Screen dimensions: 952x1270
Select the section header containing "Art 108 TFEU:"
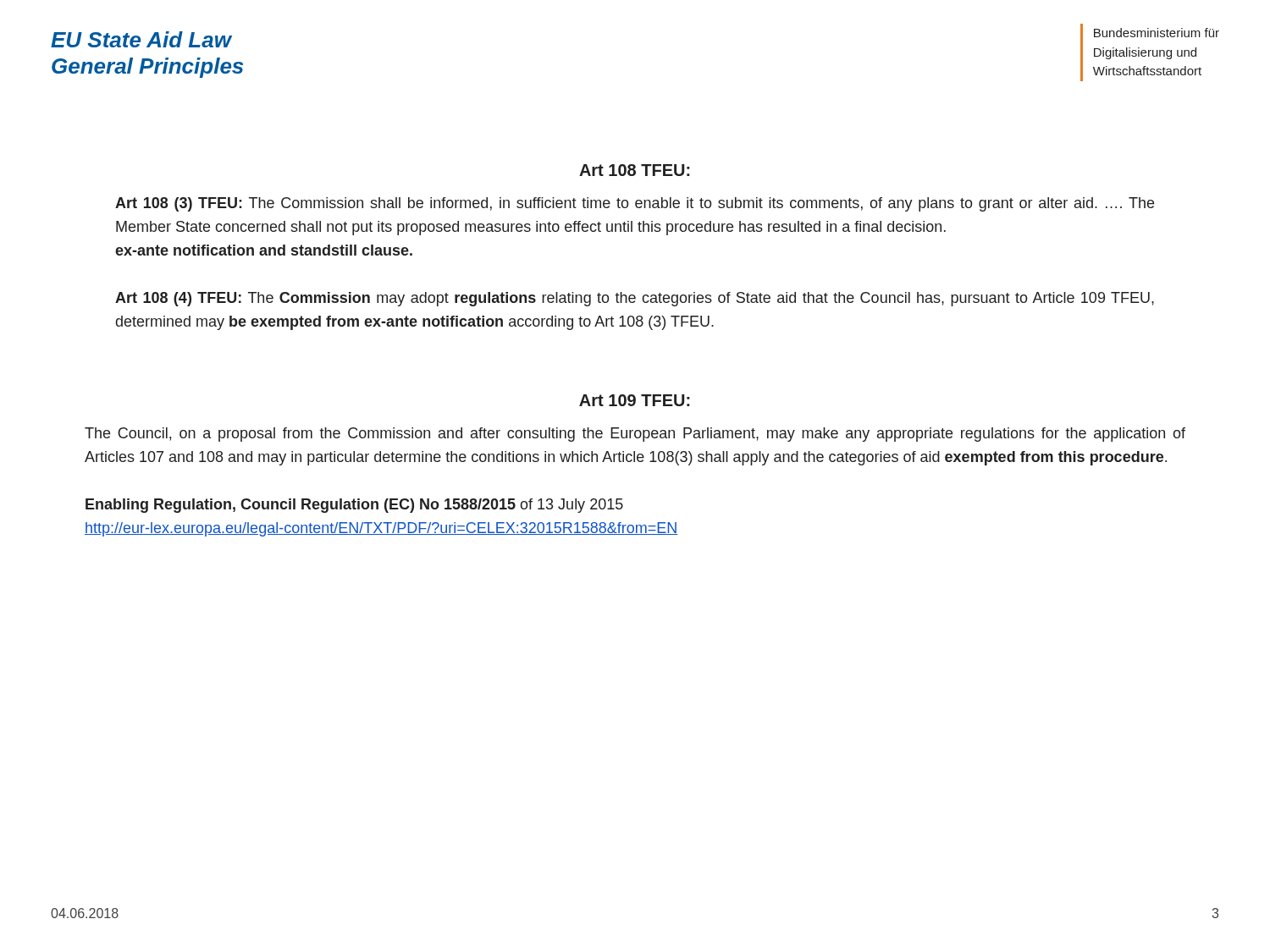(635, 170)
